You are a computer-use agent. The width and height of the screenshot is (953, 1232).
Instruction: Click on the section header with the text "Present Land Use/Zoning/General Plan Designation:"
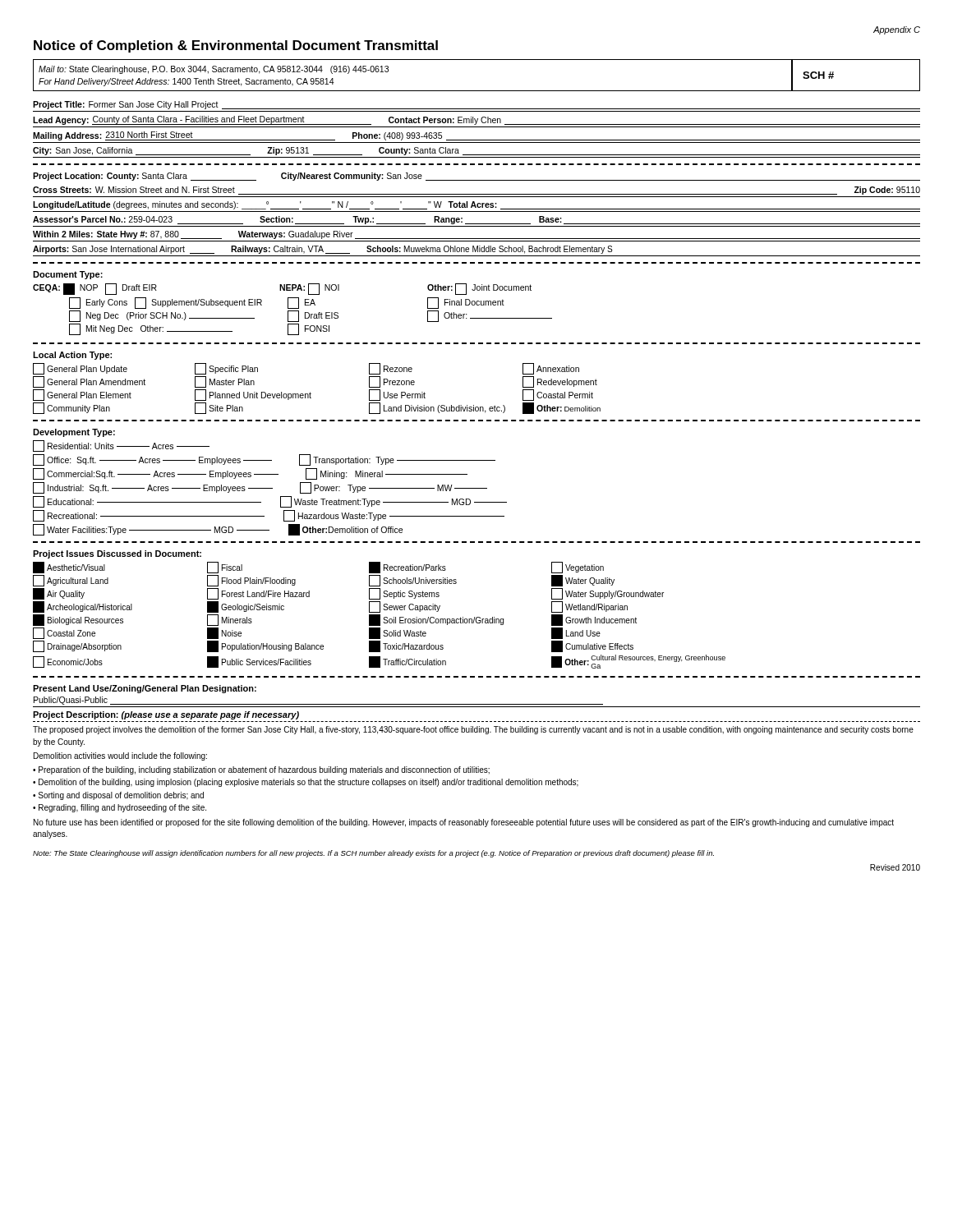(x=145, y=688)
